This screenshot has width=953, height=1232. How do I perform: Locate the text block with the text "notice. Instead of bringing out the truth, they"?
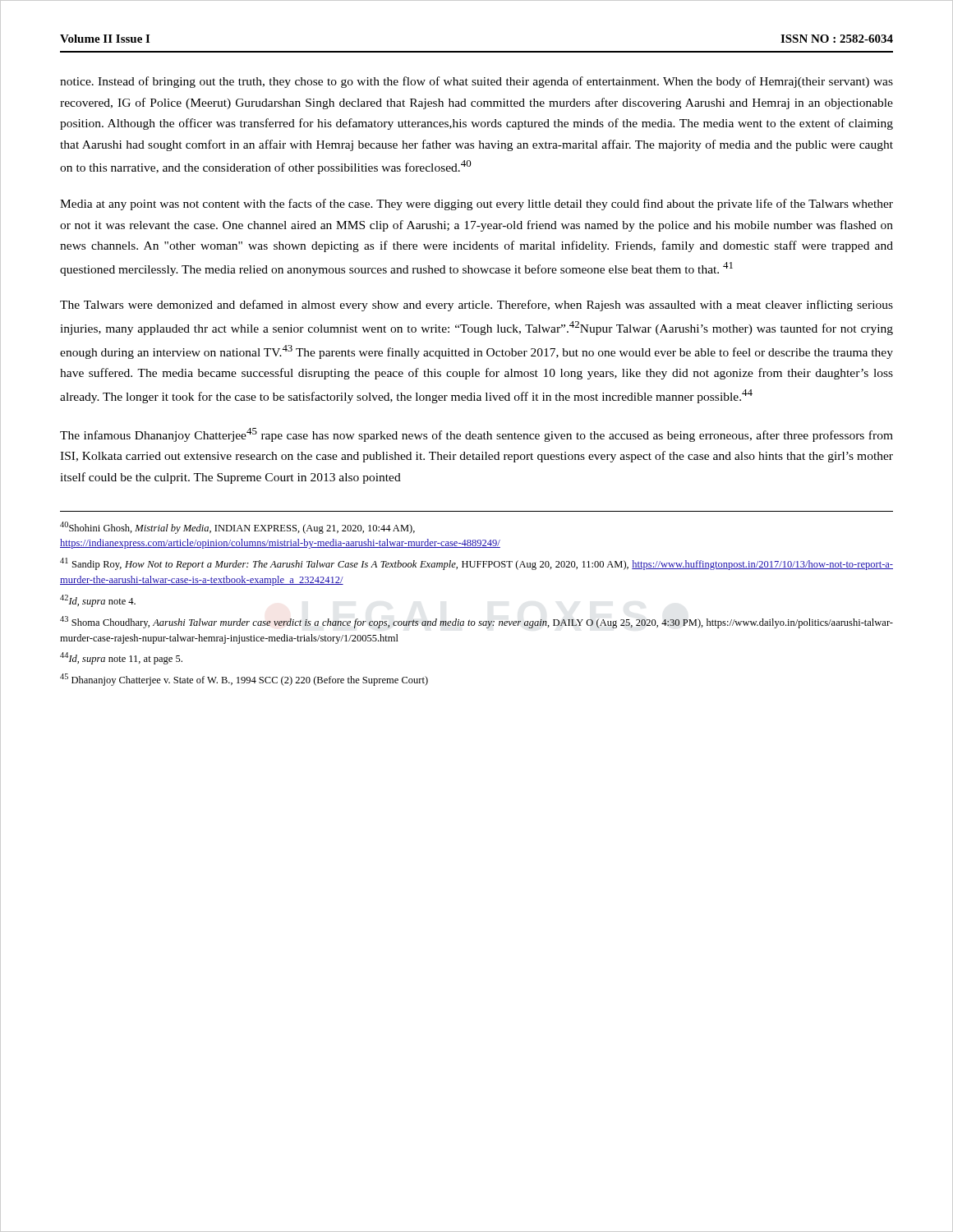(476, 124)
